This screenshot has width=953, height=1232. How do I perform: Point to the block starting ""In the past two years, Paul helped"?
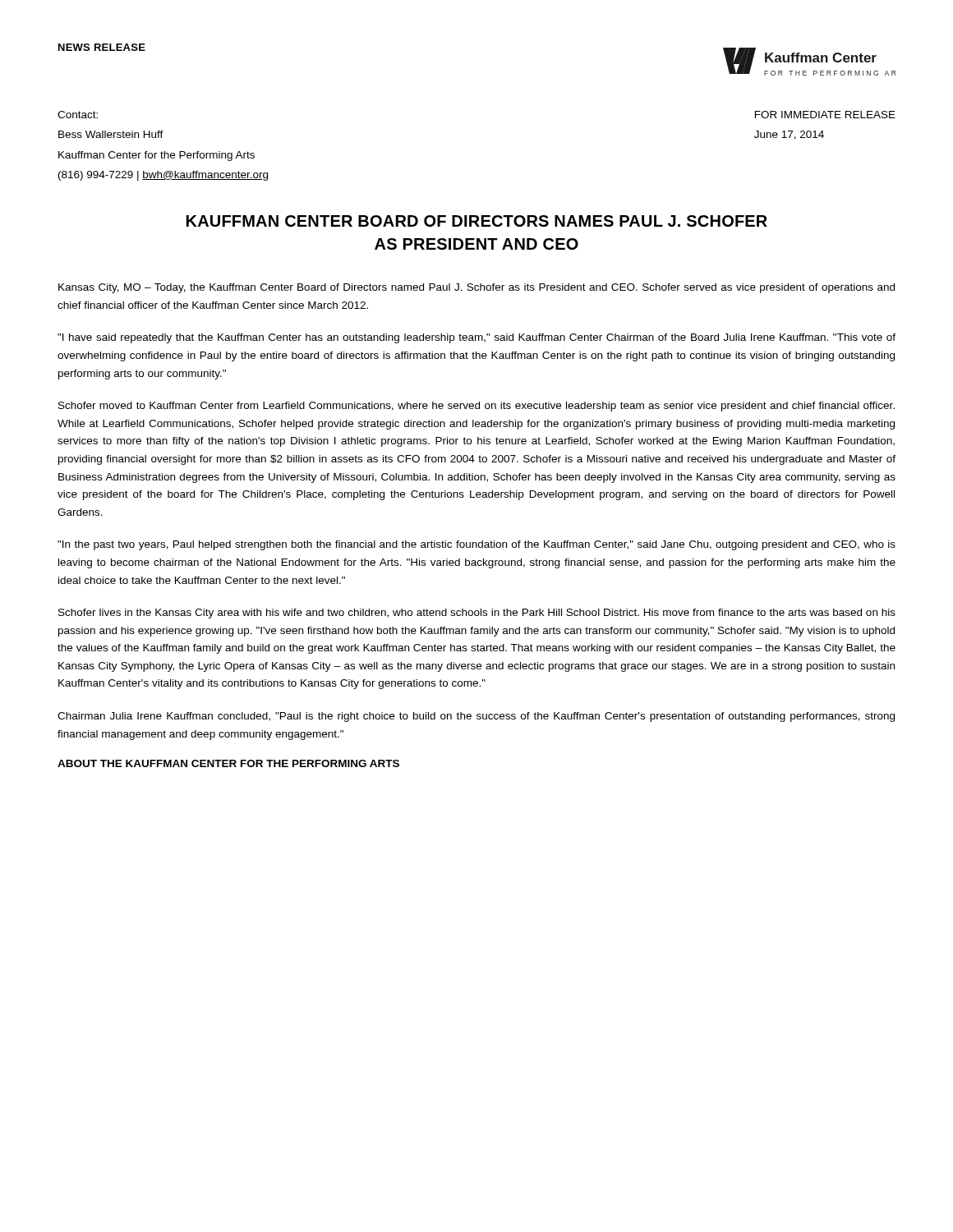pos(476,562)
